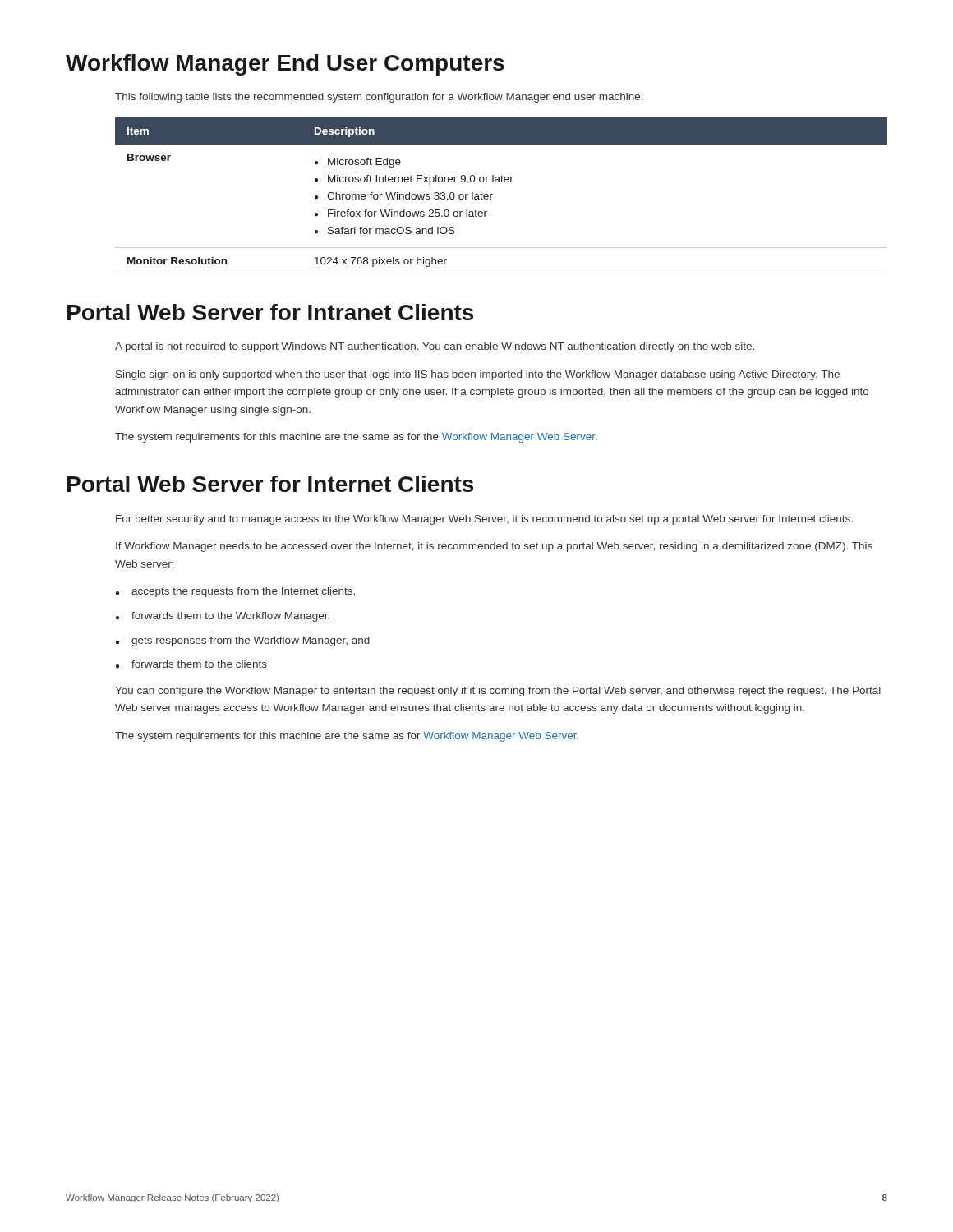
Task: Navigate to the text block starting "● gets responses from the Workflow Manager,"
Action: [243, 641]
